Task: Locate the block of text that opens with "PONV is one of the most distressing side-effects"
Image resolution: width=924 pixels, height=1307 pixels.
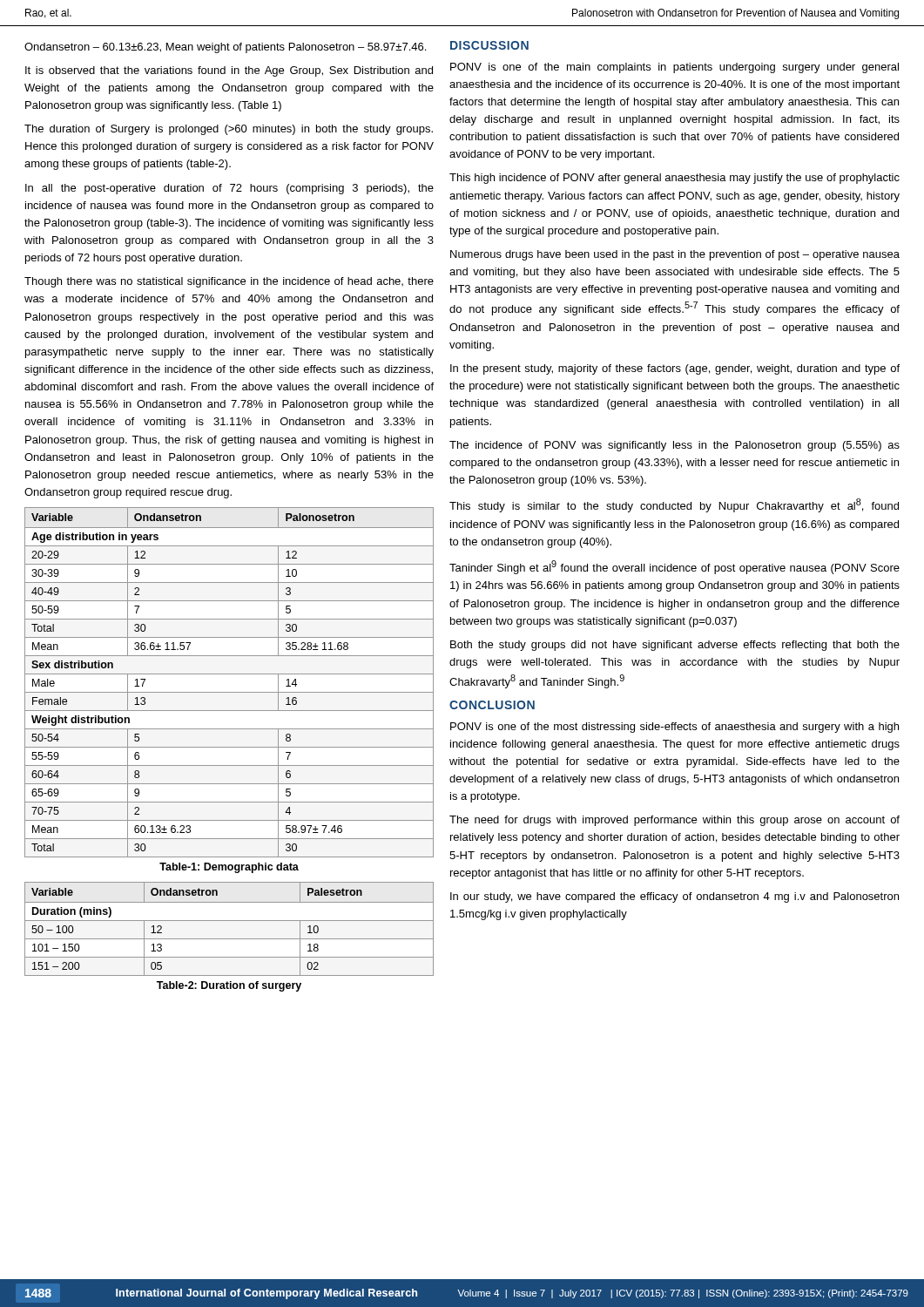Action: tap(674, 820)
